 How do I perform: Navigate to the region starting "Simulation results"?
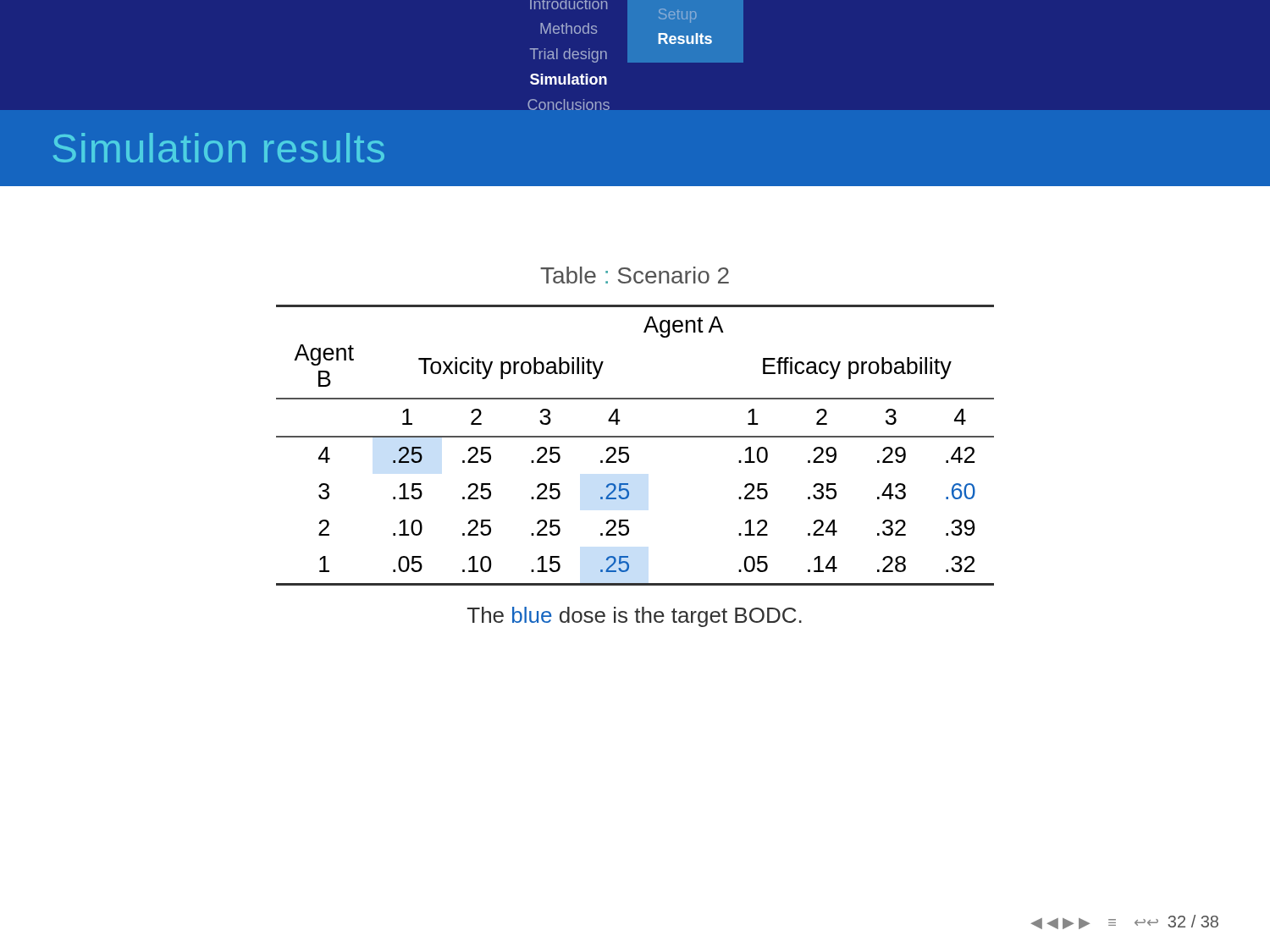[219, 148]
